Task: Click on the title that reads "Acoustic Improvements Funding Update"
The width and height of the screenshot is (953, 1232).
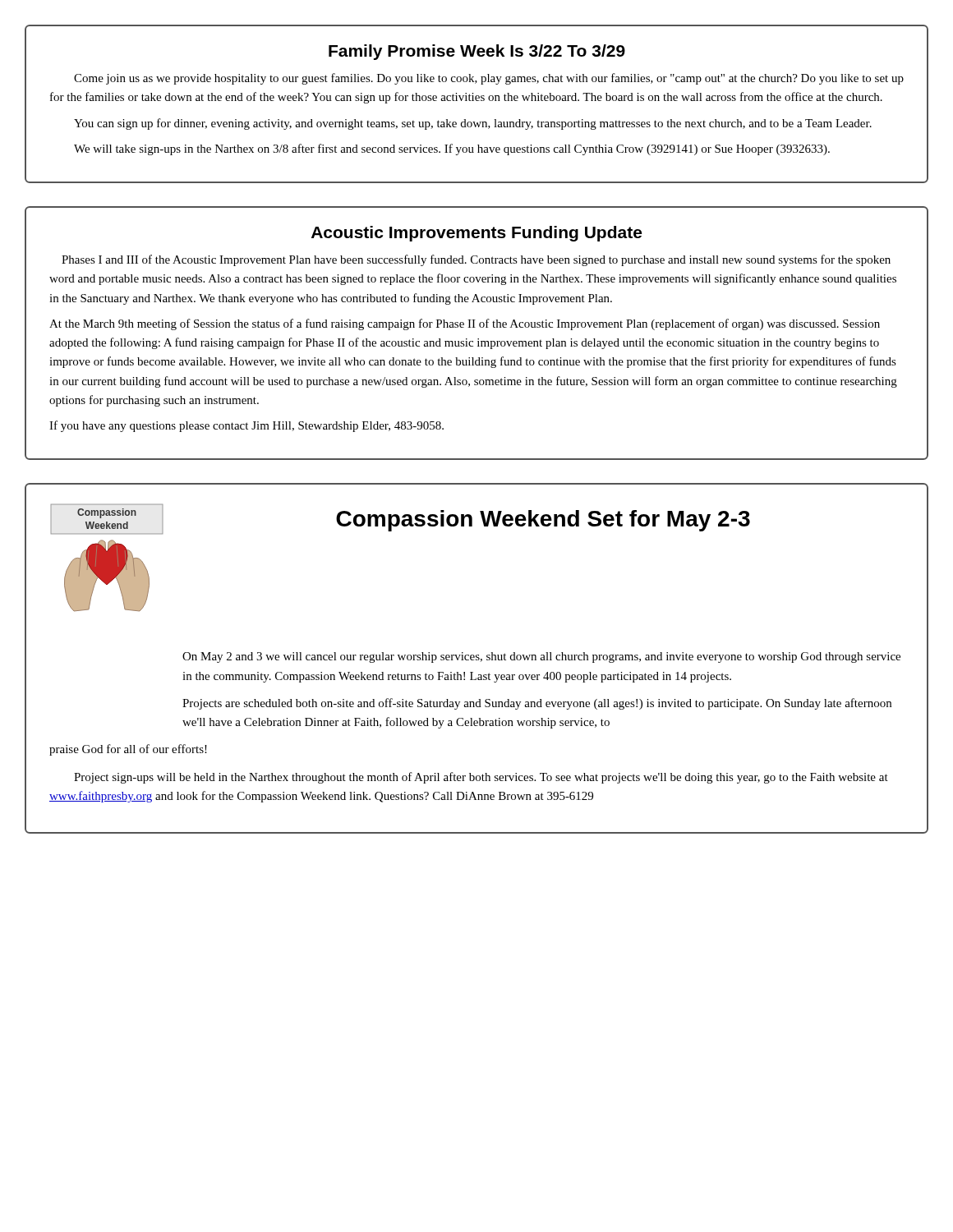Action: coord(476,232)
